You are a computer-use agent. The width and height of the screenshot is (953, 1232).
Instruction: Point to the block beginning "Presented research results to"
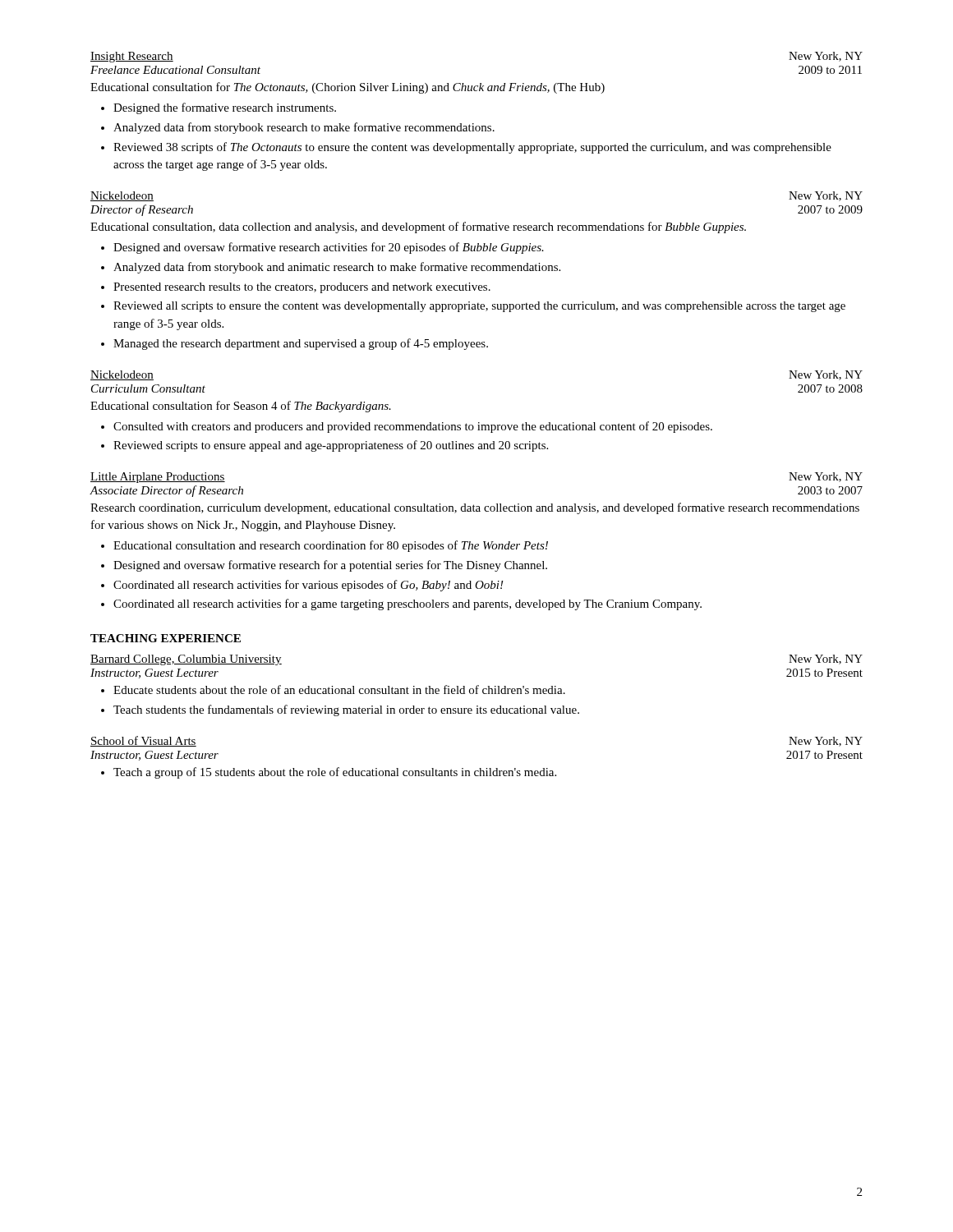302,286
